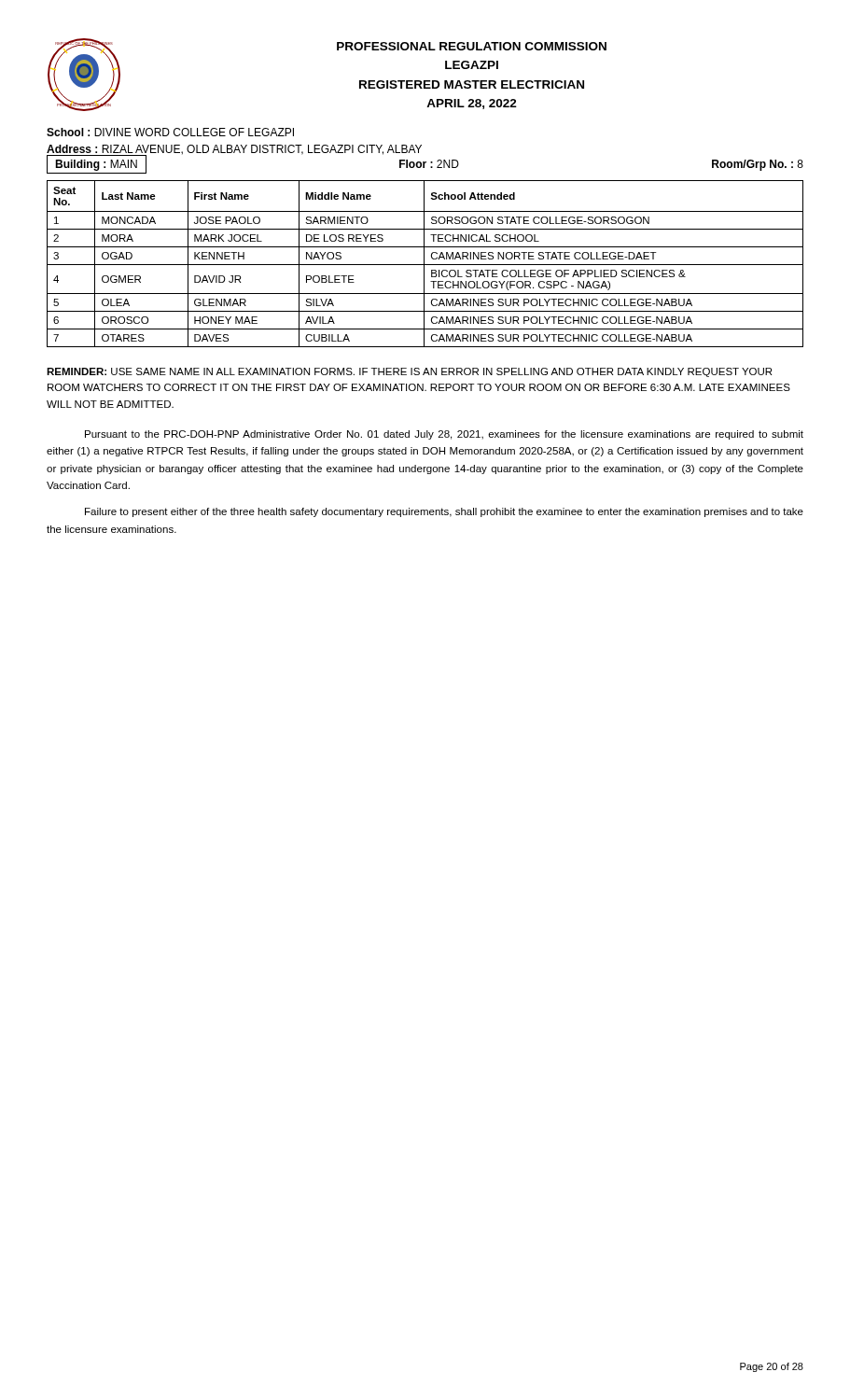Click where it says "School : DIVINE WORD COLLEGE OF LEGAZPI"
Screen dimensions: 1400x850
pos(171,133)
